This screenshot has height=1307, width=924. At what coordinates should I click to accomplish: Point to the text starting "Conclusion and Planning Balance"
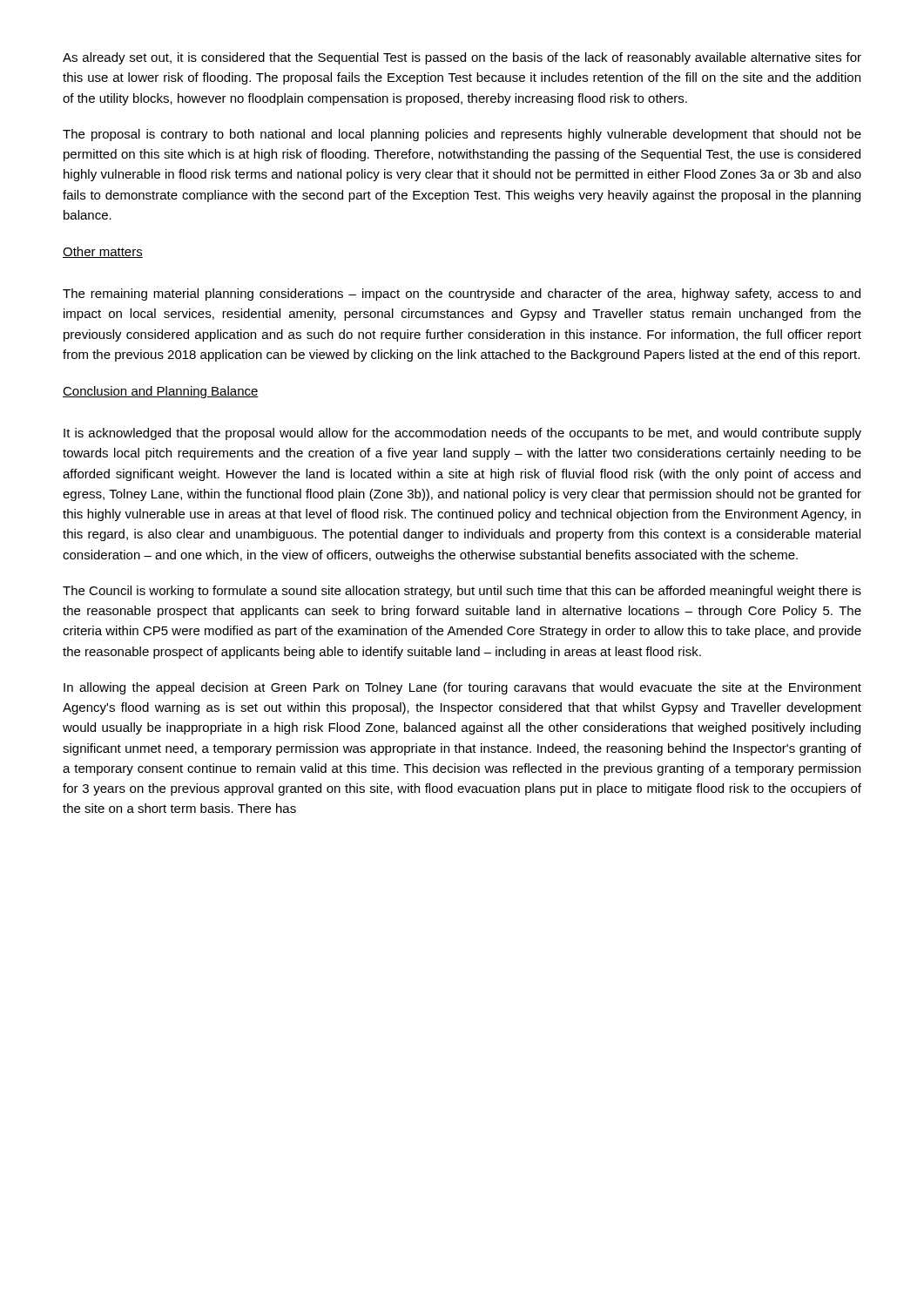coord(160,391)
